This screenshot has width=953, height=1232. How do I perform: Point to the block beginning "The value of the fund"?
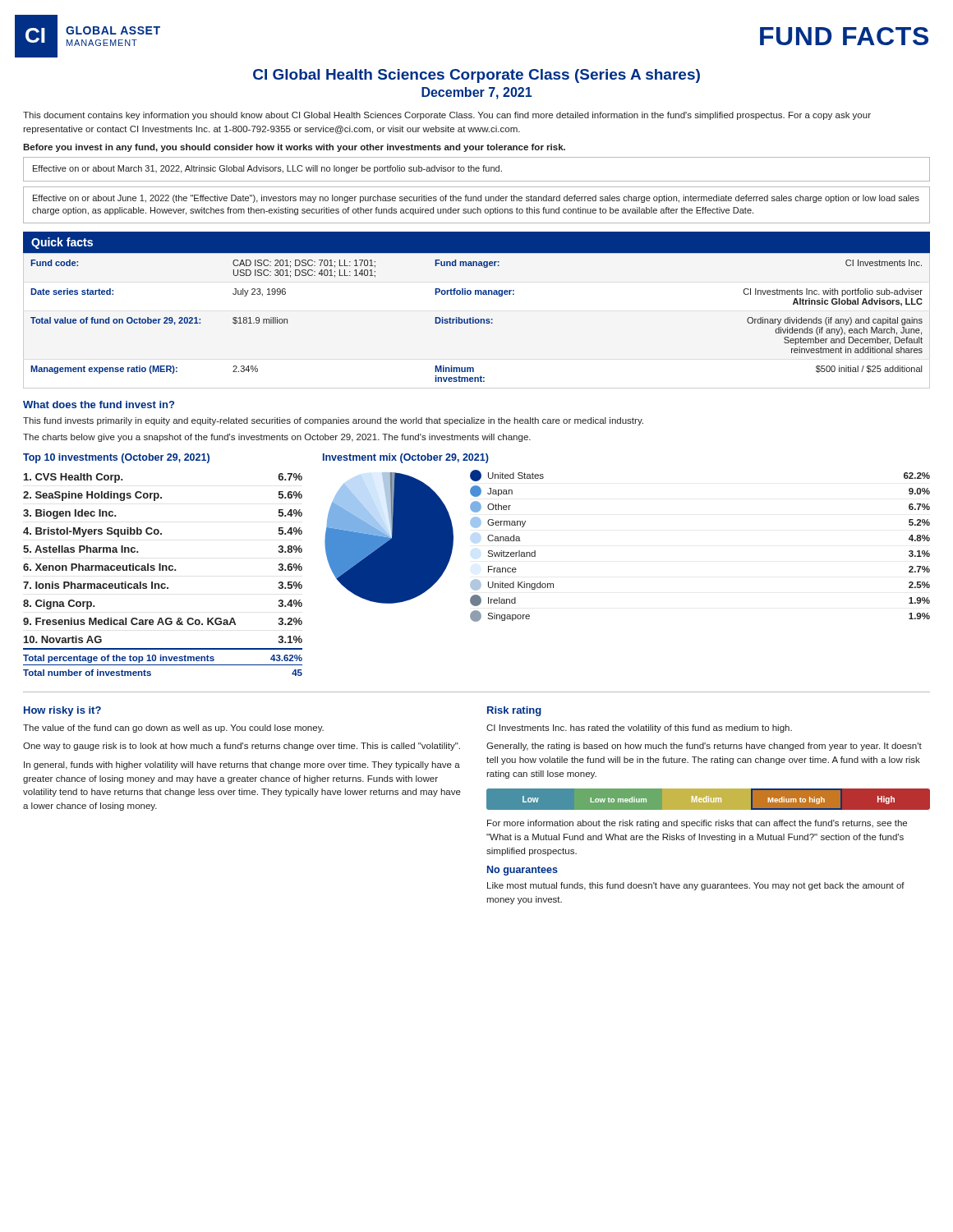174,727
